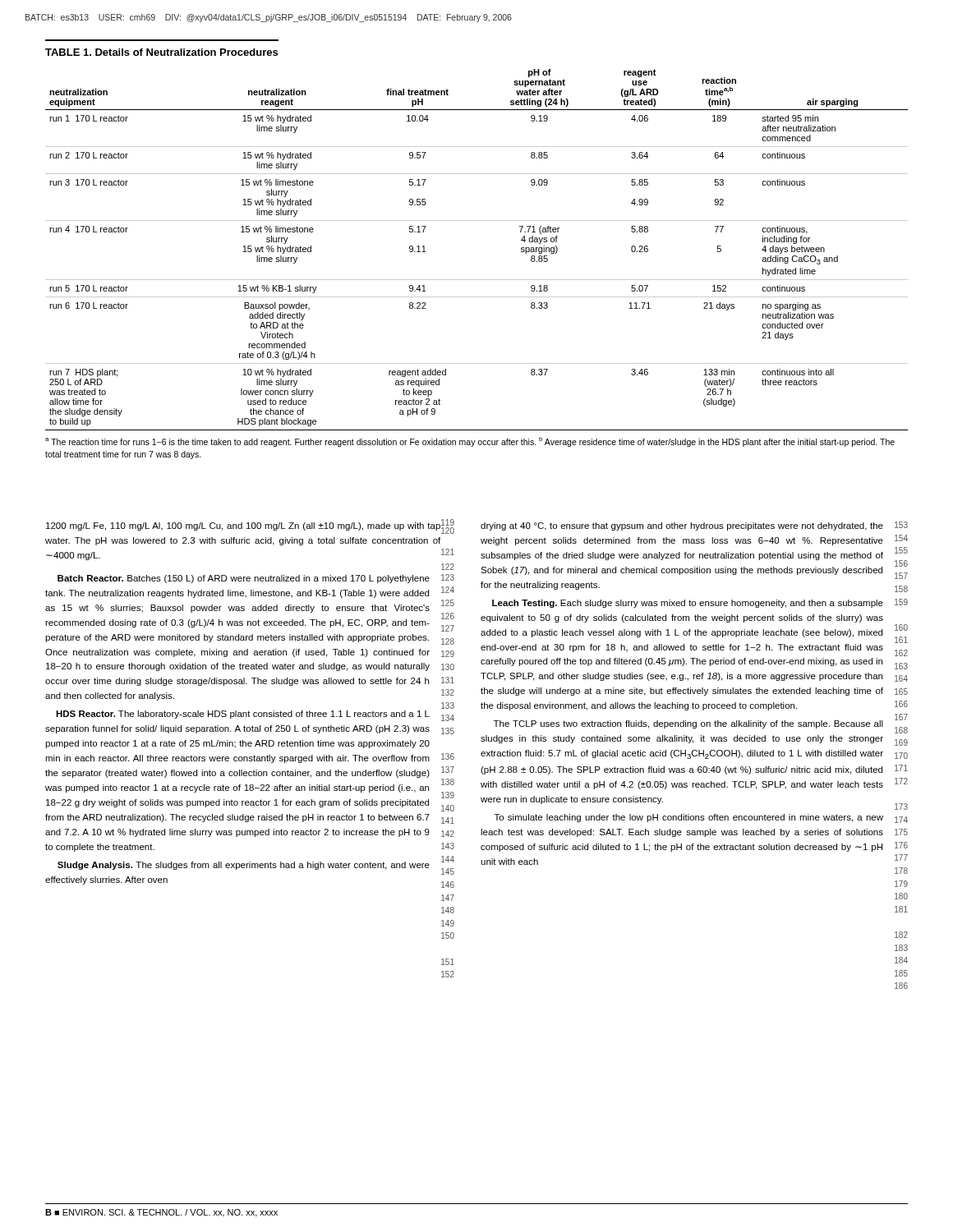Select the section header
The image size is (953, 1232).
pos(162,52)
